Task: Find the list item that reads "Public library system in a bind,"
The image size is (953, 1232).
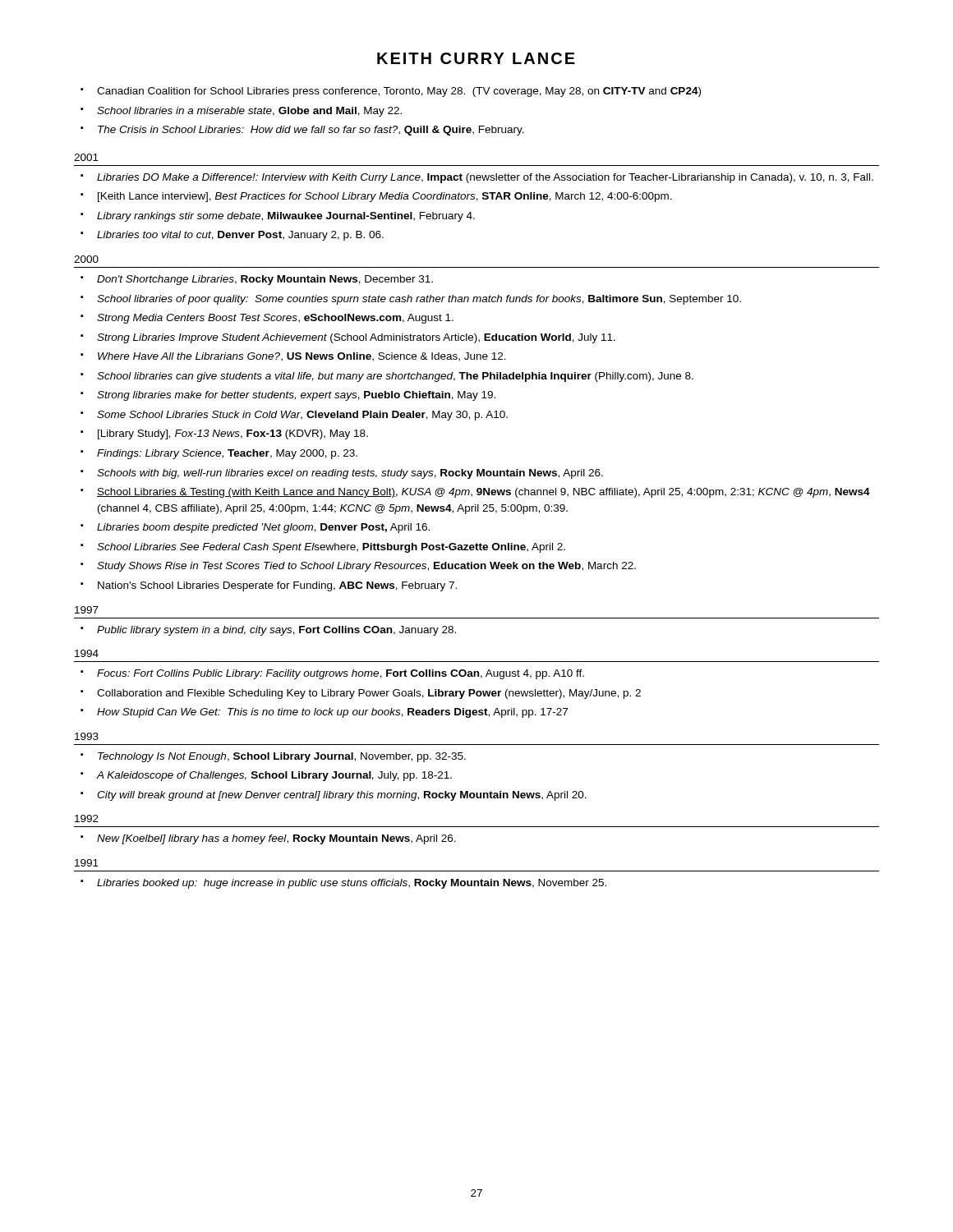Action: pyautogui.click(x=277, y=629)
